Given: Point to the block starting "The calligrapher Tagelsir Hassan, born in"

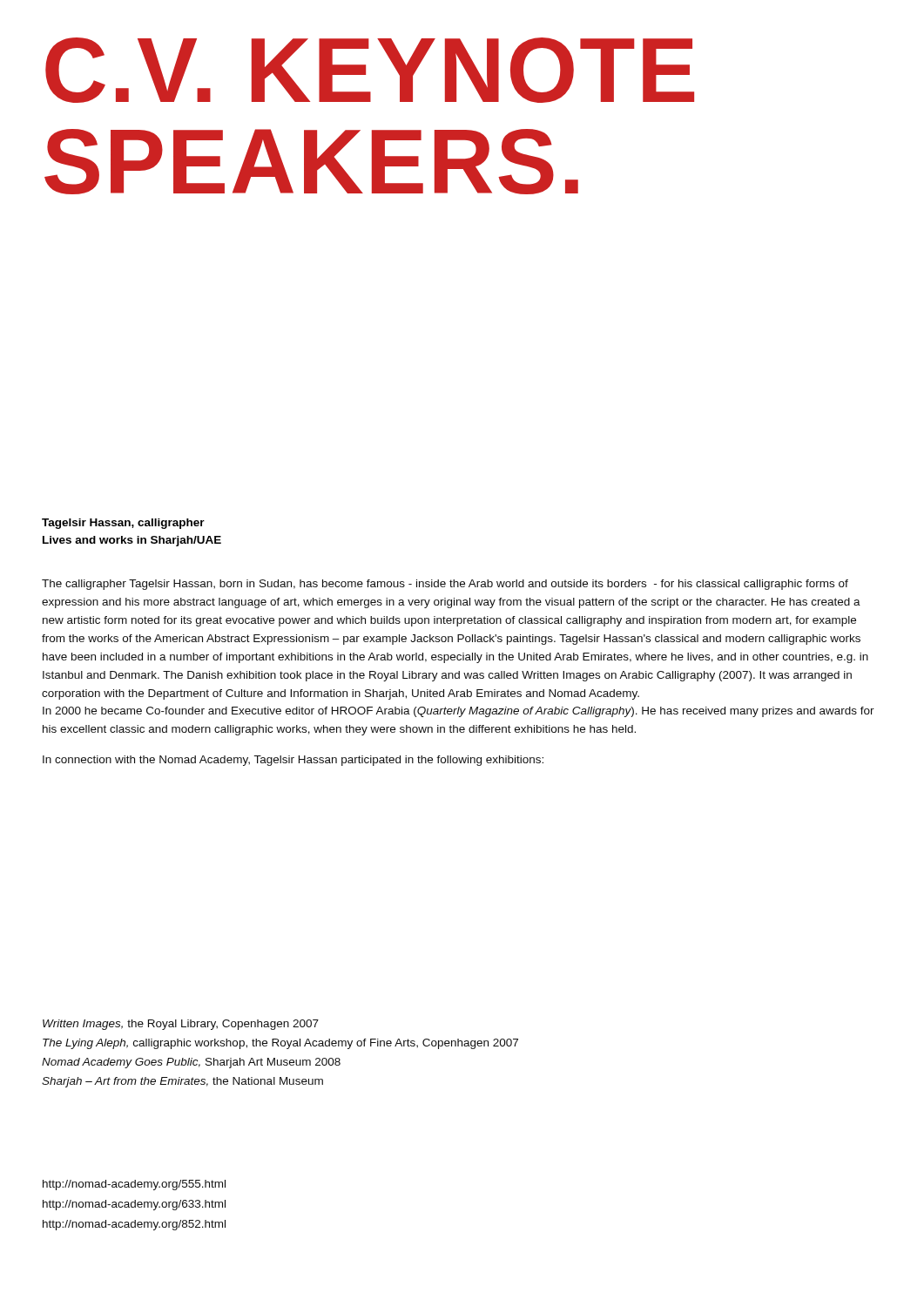Looking at the screenshot, I should (462, 672).
